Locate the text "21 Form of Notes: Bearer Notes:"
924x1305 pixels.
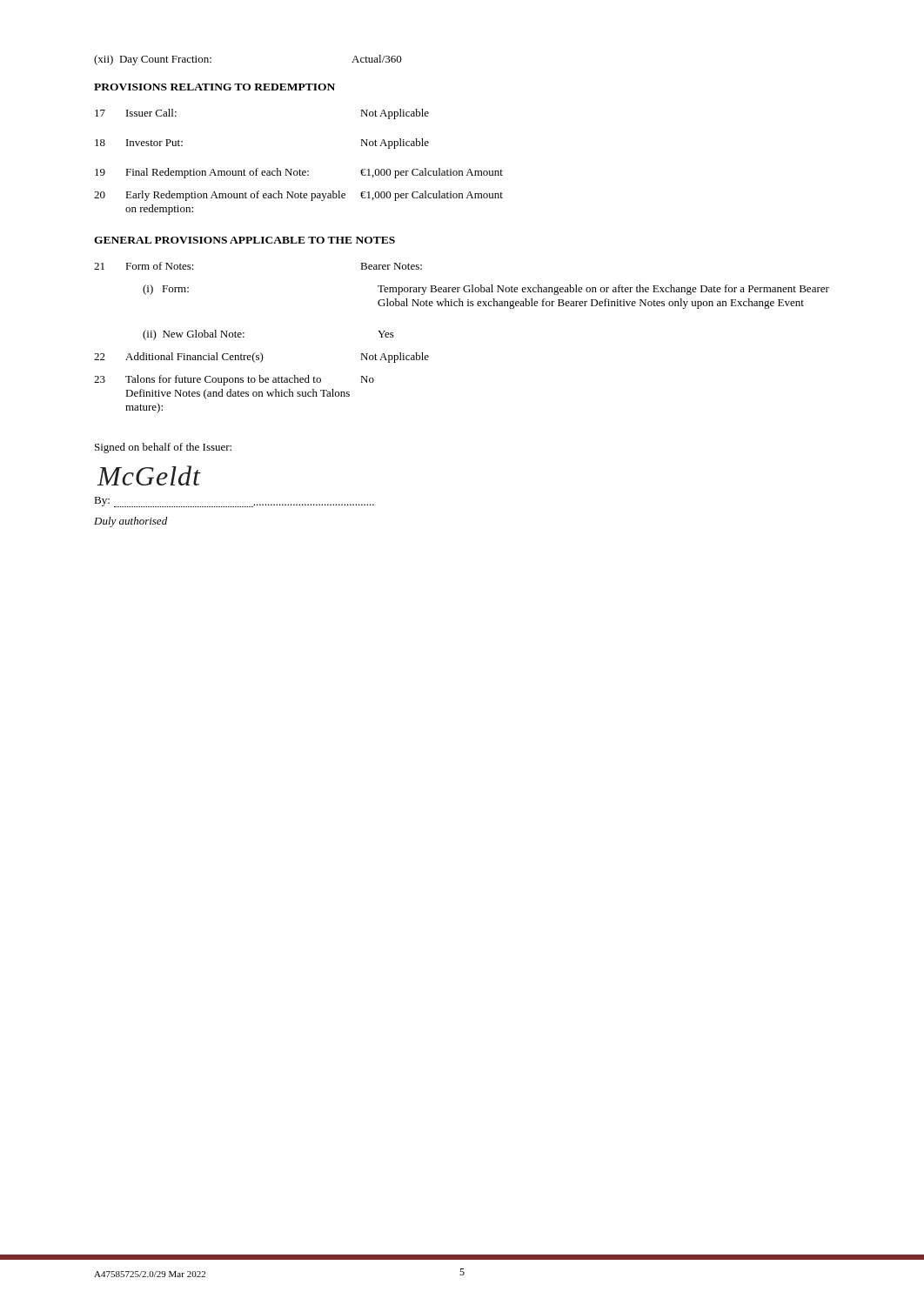161,266
